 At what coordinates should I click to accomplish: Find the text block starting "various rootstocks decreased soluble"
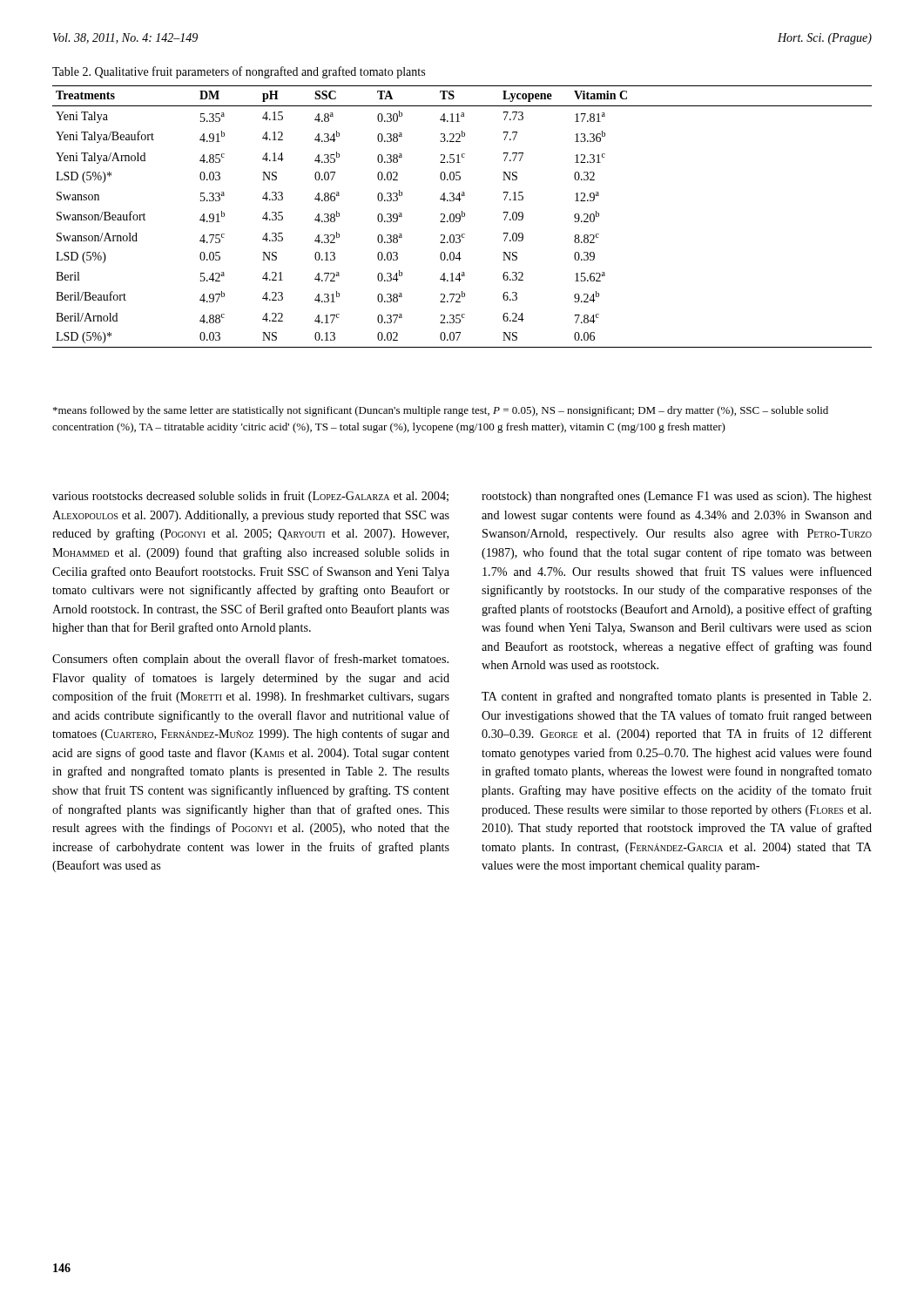click(251, 681)
